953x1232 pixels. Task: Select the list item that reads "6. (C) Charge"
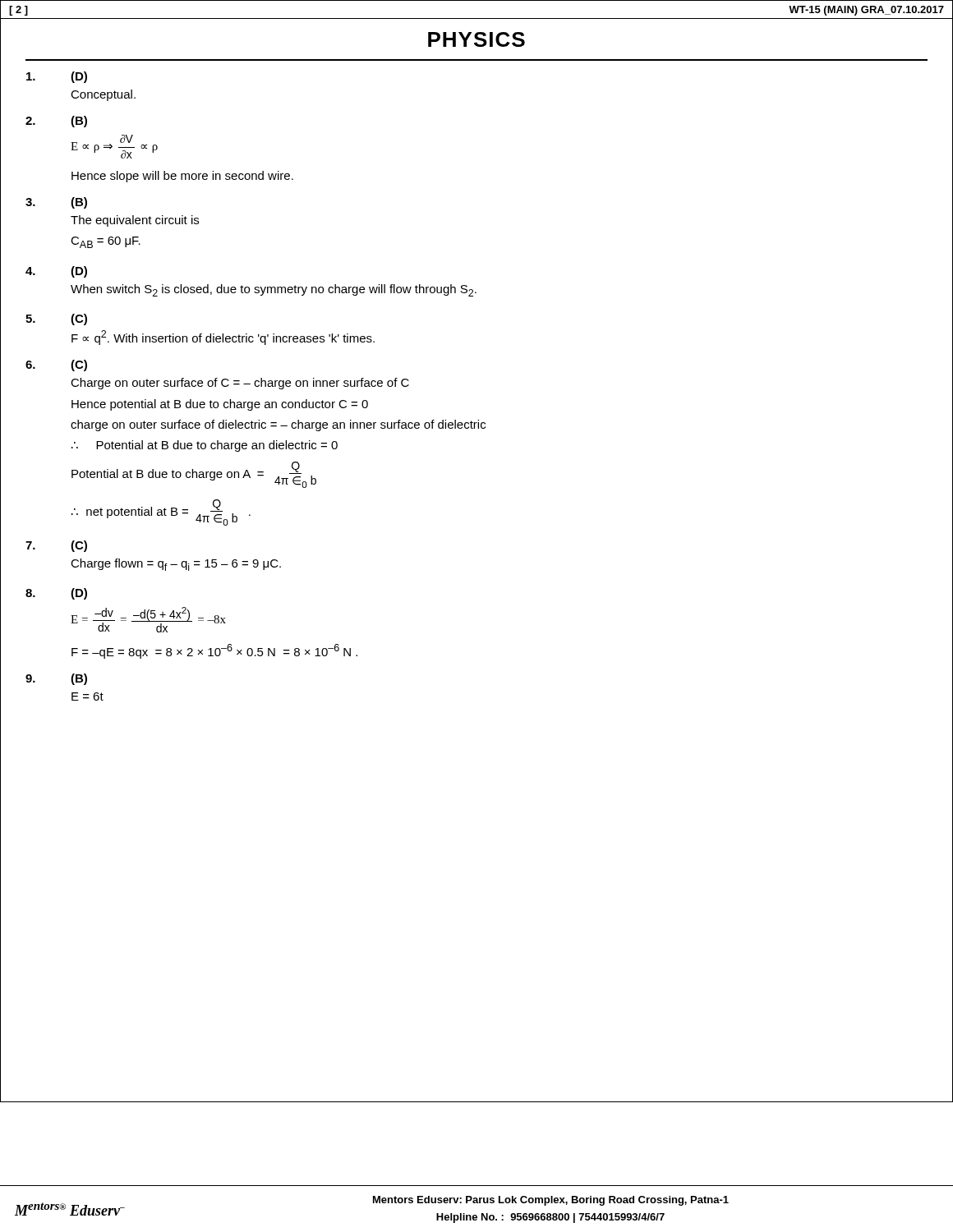pyautogui.click(x=256, y=443)
